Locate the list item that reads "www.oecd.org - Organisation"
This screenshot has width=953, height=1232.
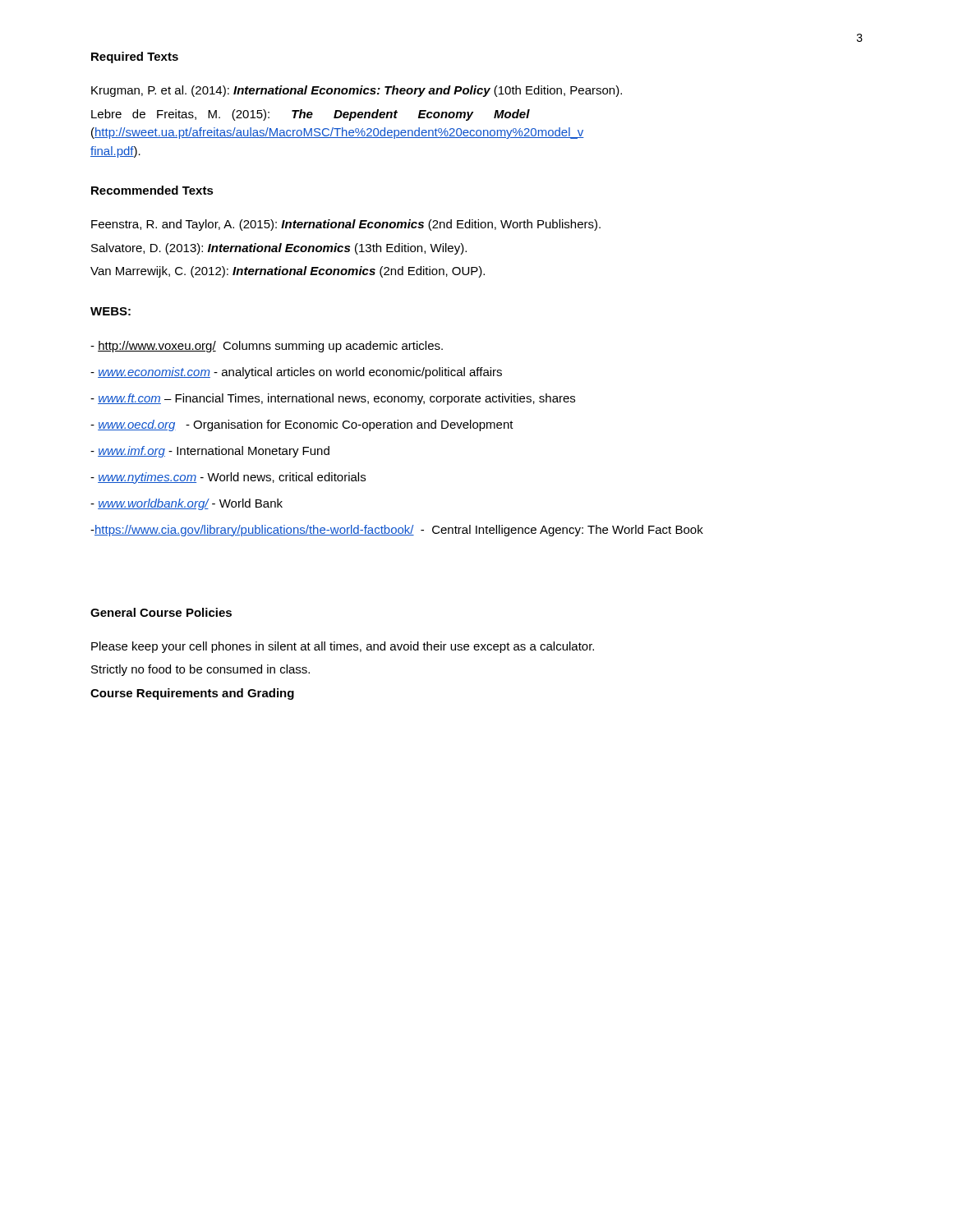[x=302, y=424]
